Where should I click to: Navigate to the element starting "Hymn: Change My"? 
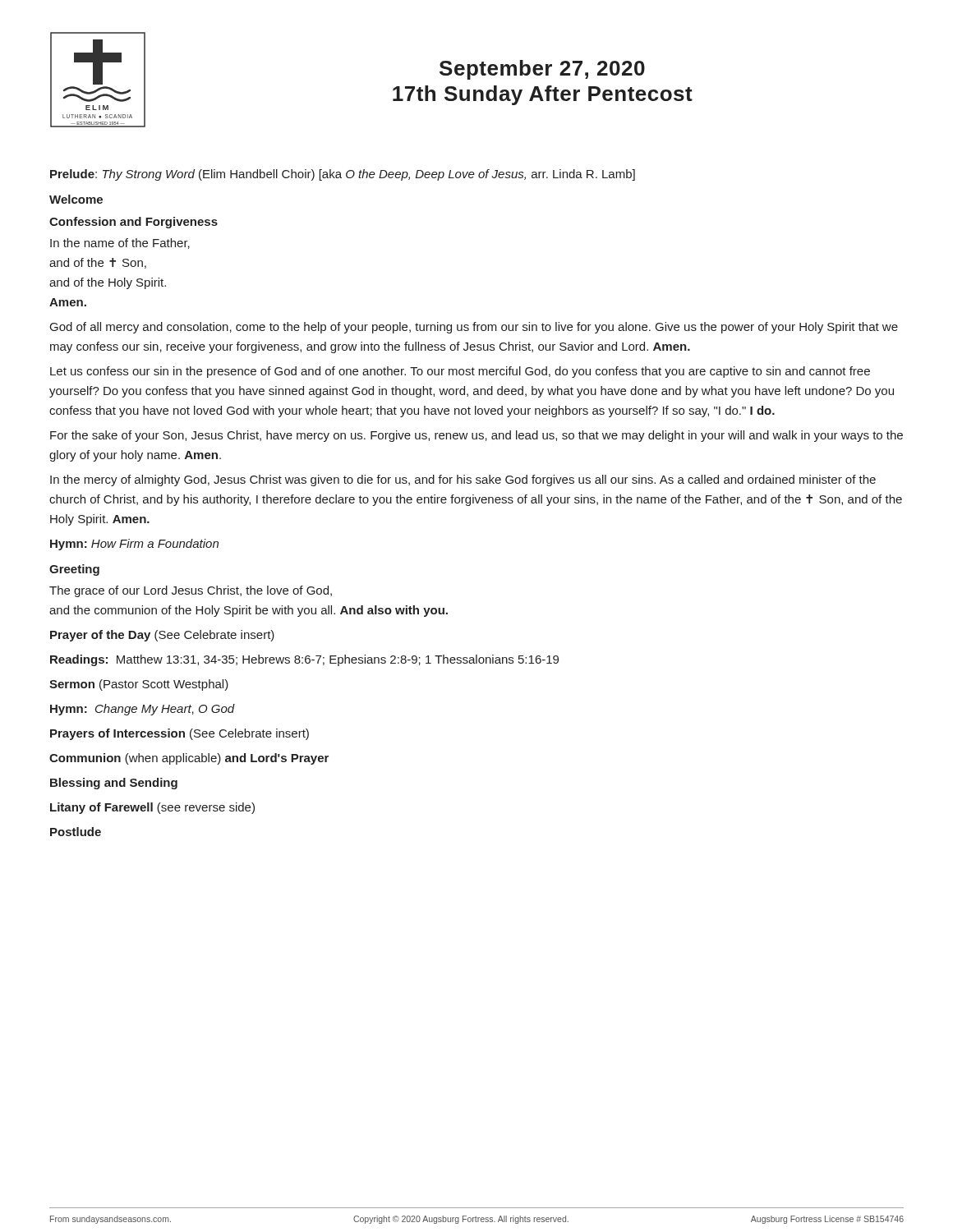pyautogui.click(x=142, y=708)
